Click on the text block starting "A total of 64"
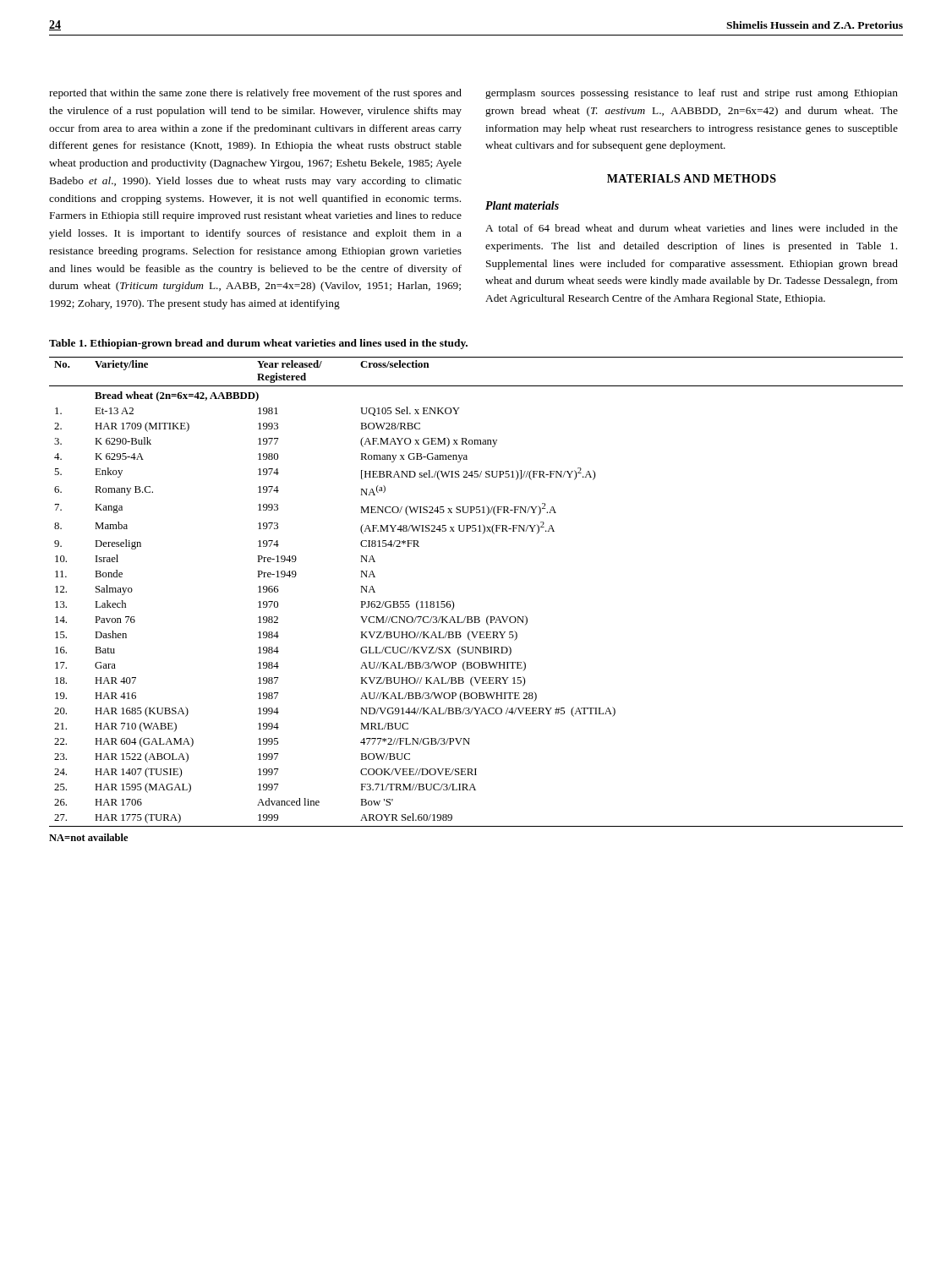The width and height of the screenshot is (952, 1268). pos(692,263)
